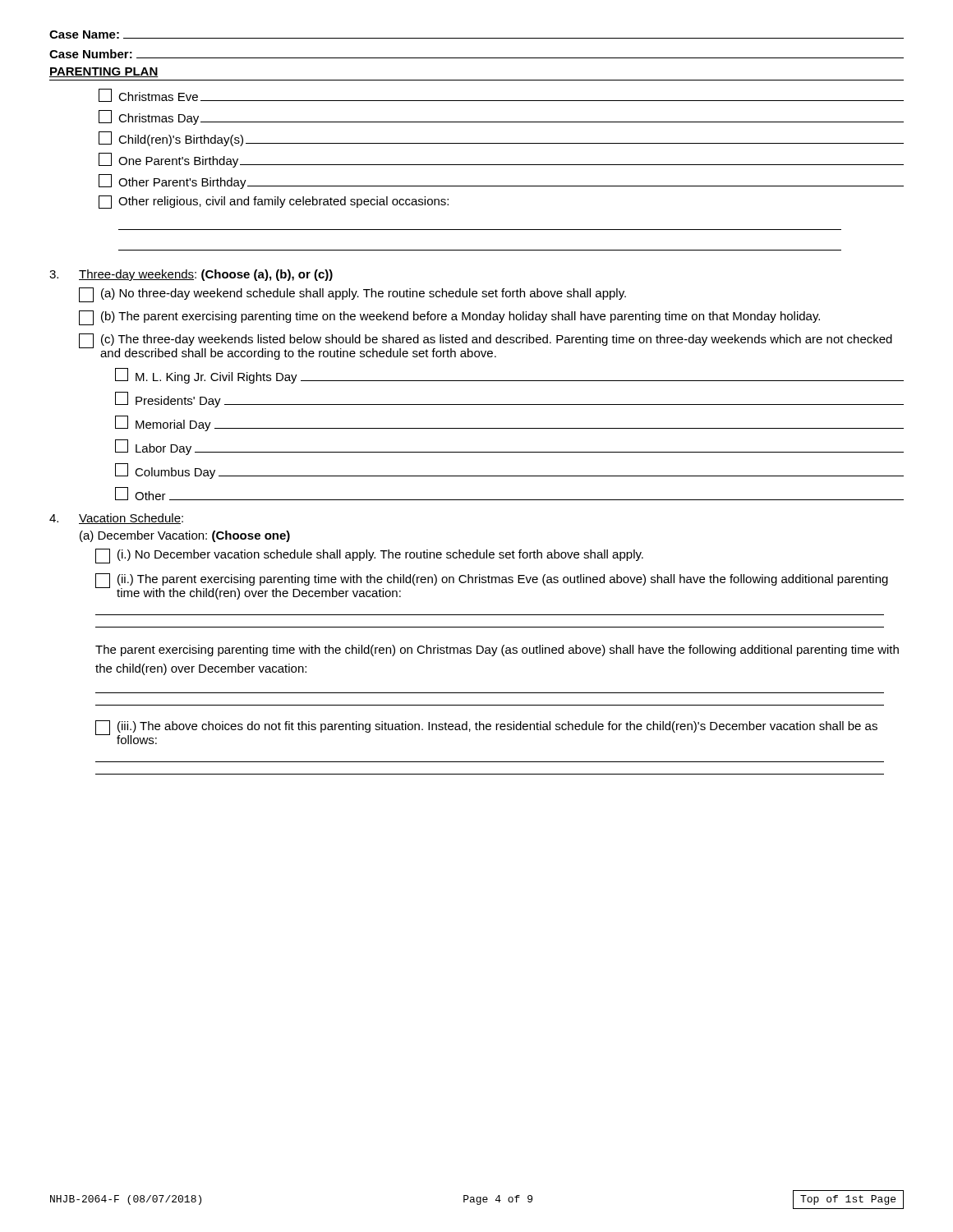Locate the block starting "Vacation Schedule: (a)"
Screen dimensions: 1232x953
(x=476, y=643)
